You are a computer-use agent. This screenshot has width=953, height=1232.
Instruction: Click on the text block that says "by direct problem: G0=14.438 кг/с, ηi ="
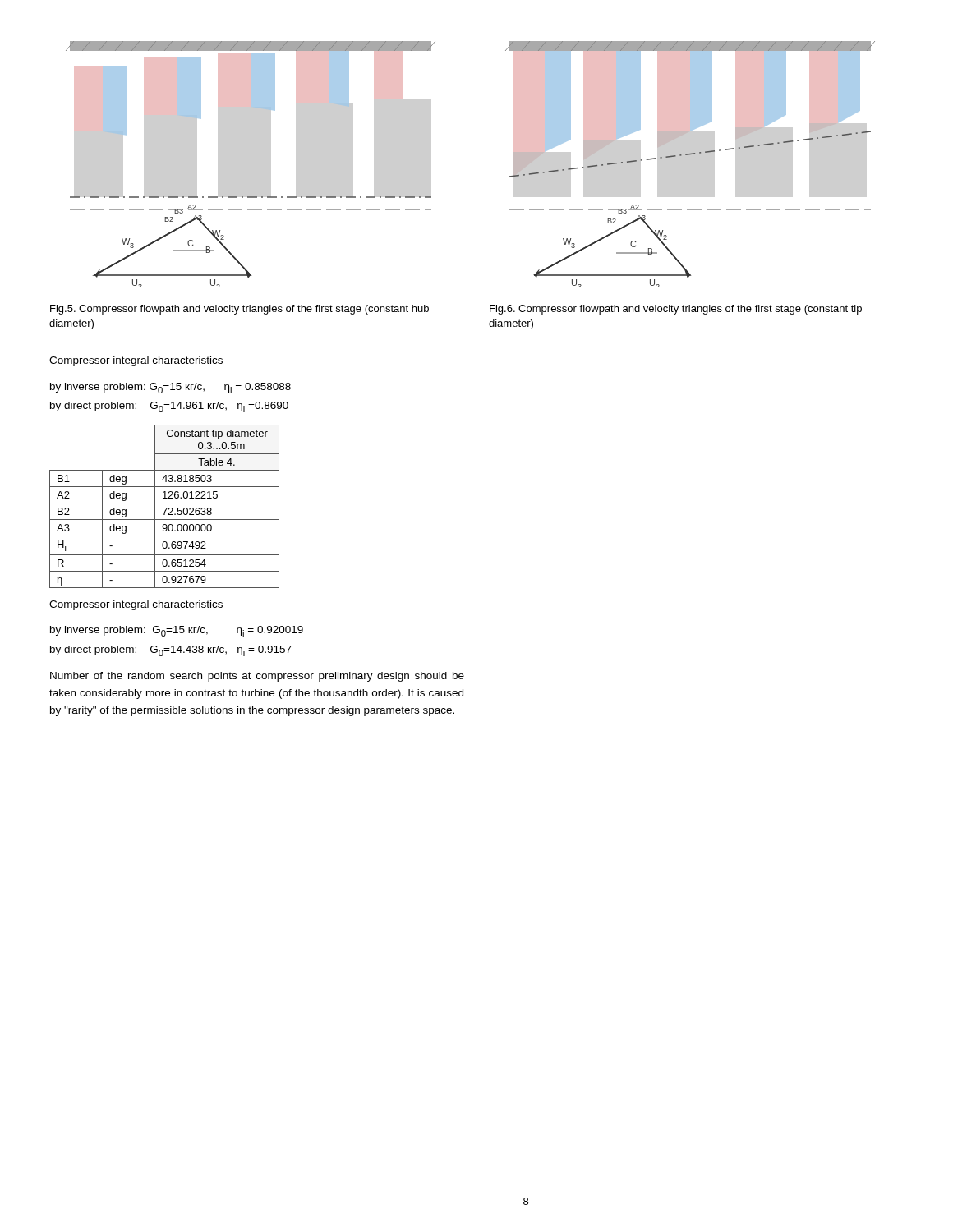(170, 650)
